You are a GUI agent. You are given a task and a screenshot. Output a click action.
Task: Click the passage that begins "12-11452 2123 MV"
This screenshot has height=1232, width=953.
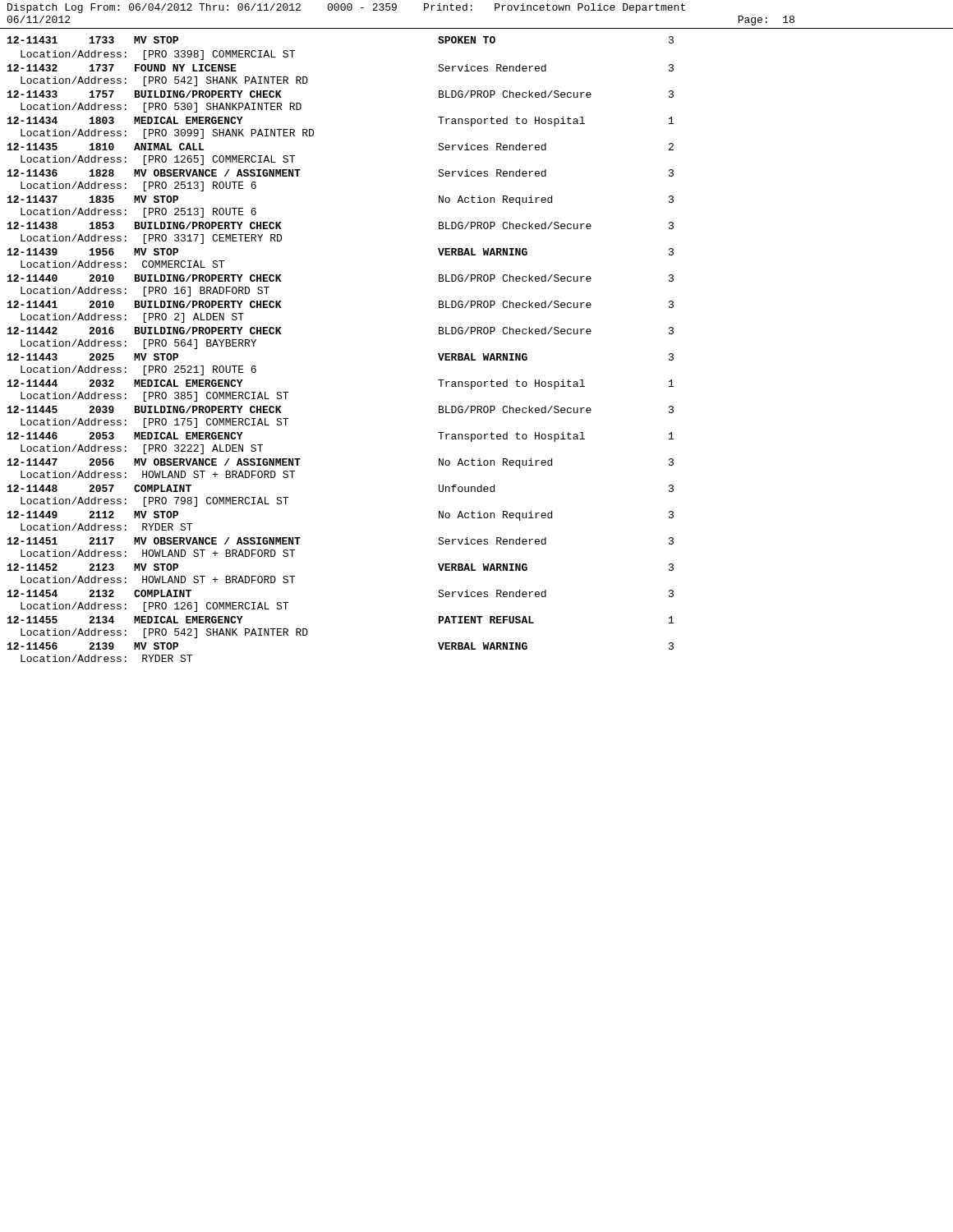pyautogui.click(x=476, y=574)
